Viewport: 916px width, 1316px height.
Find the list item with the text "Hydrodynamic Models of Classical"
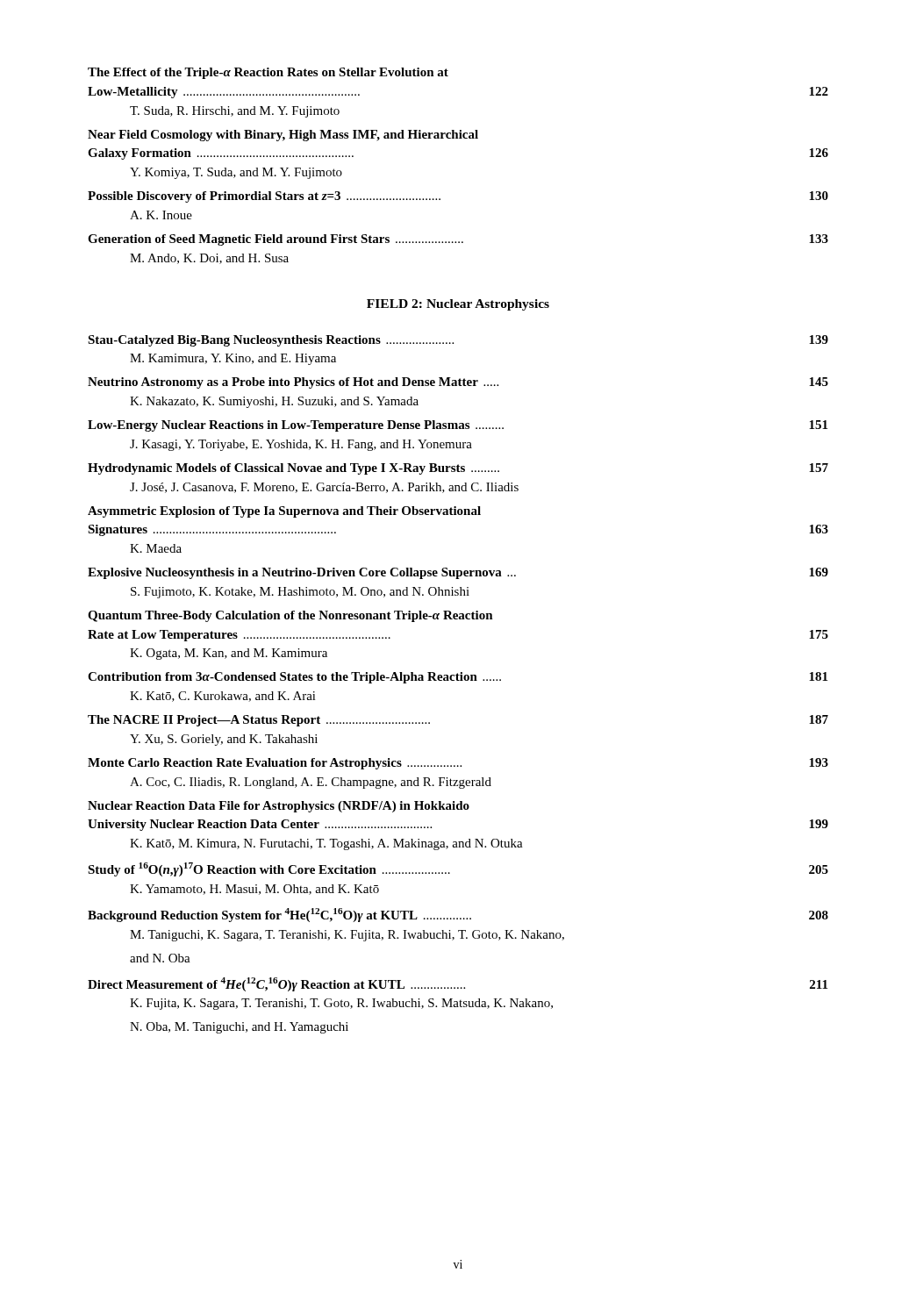pyautogui.click(x=458, y=477)
